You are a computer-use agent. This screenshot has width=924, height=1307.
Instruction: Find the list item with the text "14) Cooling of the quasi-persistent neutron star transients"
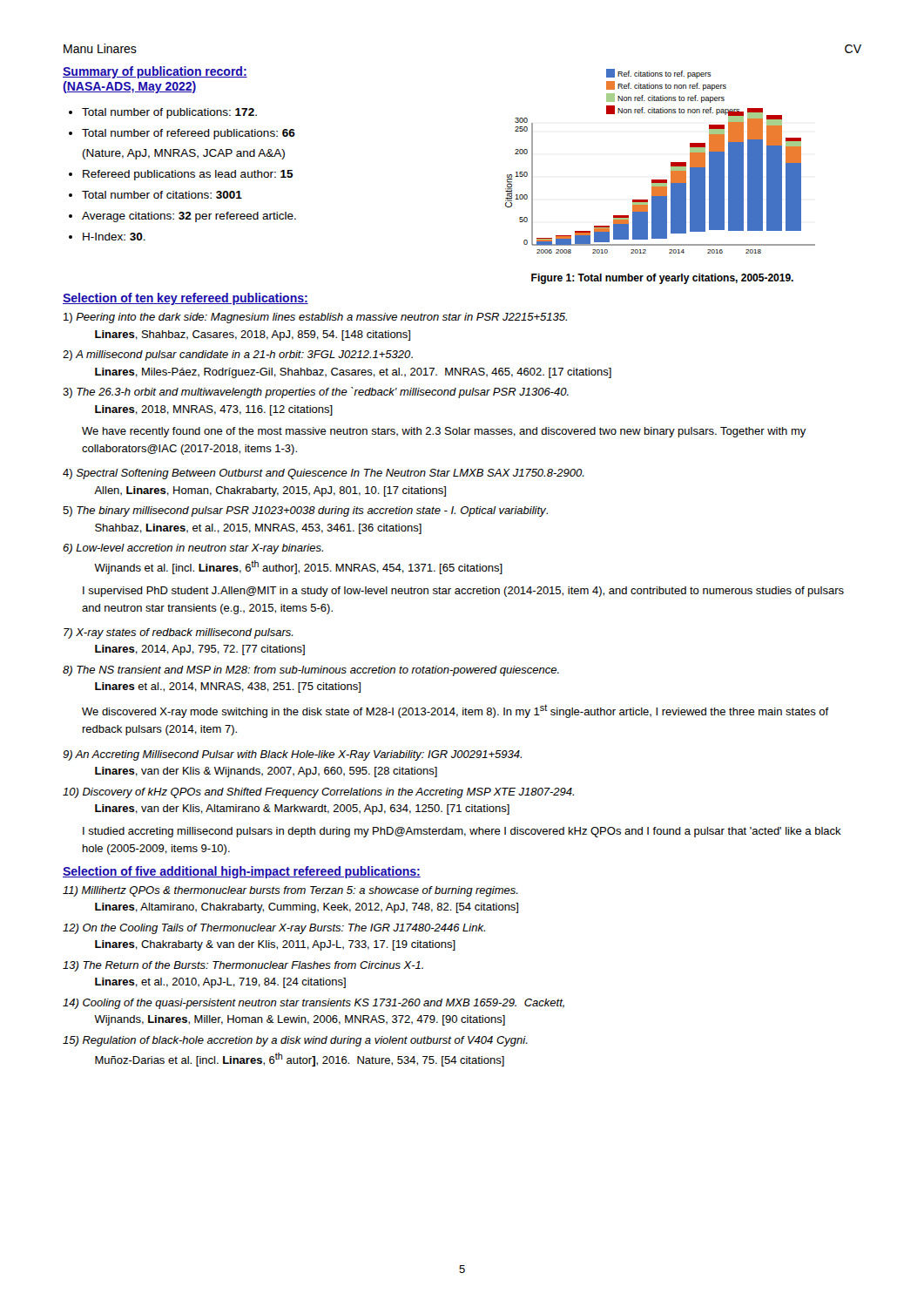(x=314, y=1011)
